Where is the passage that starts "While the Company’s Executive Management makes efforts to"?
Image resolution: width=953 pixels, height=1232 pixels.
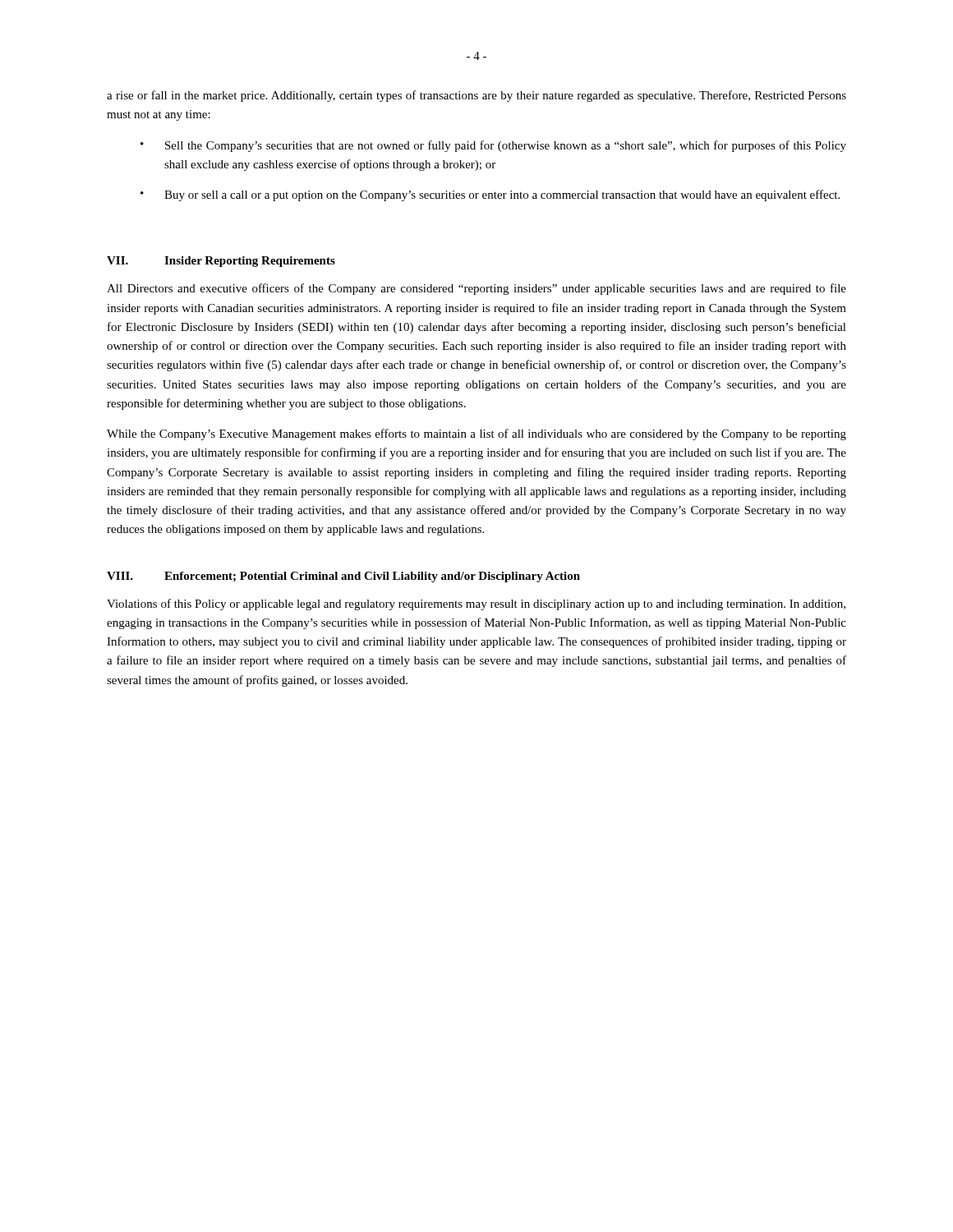point(476,481)
